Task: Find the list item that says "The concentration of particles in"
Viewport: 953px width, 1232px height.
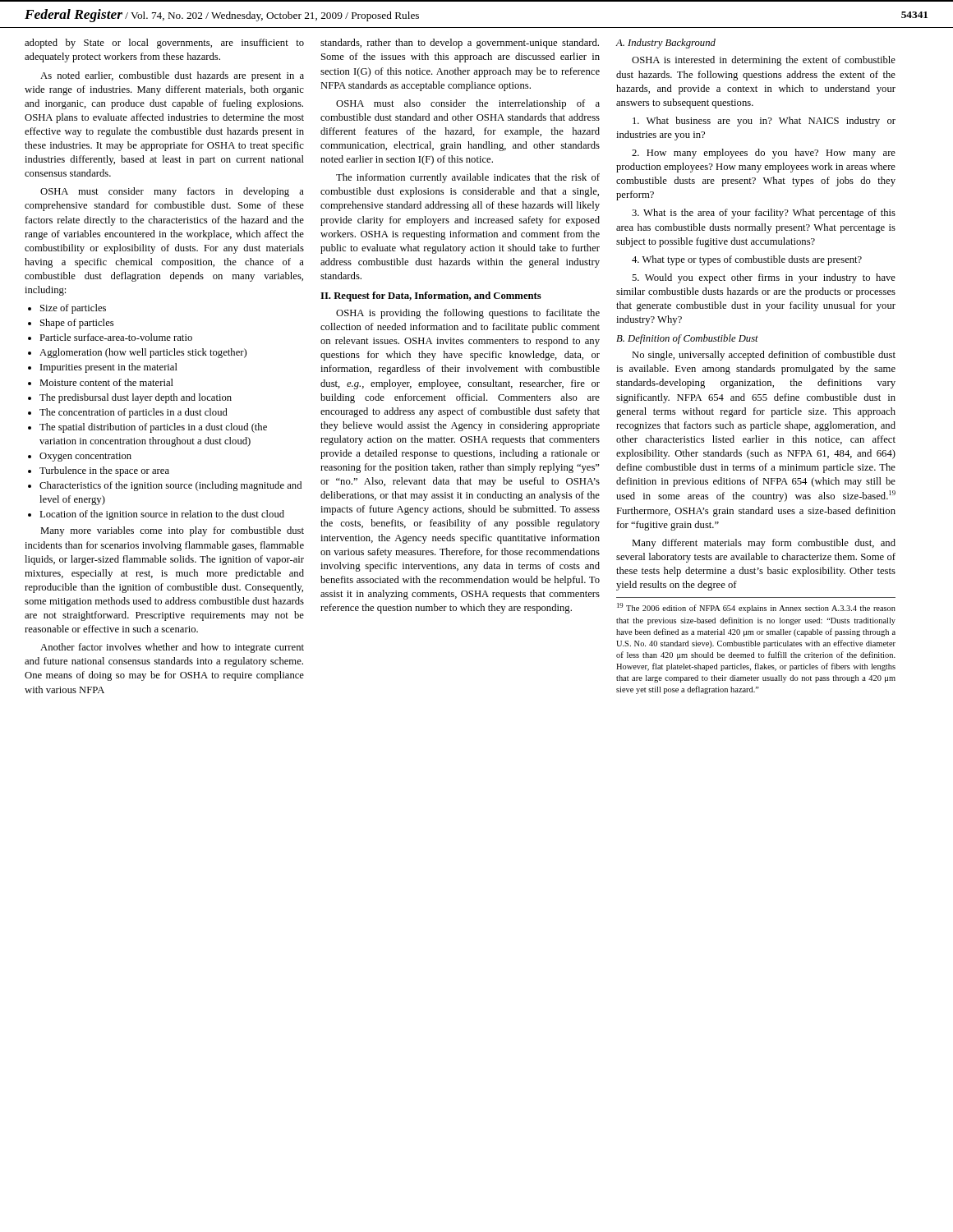Action: (164, 413)
